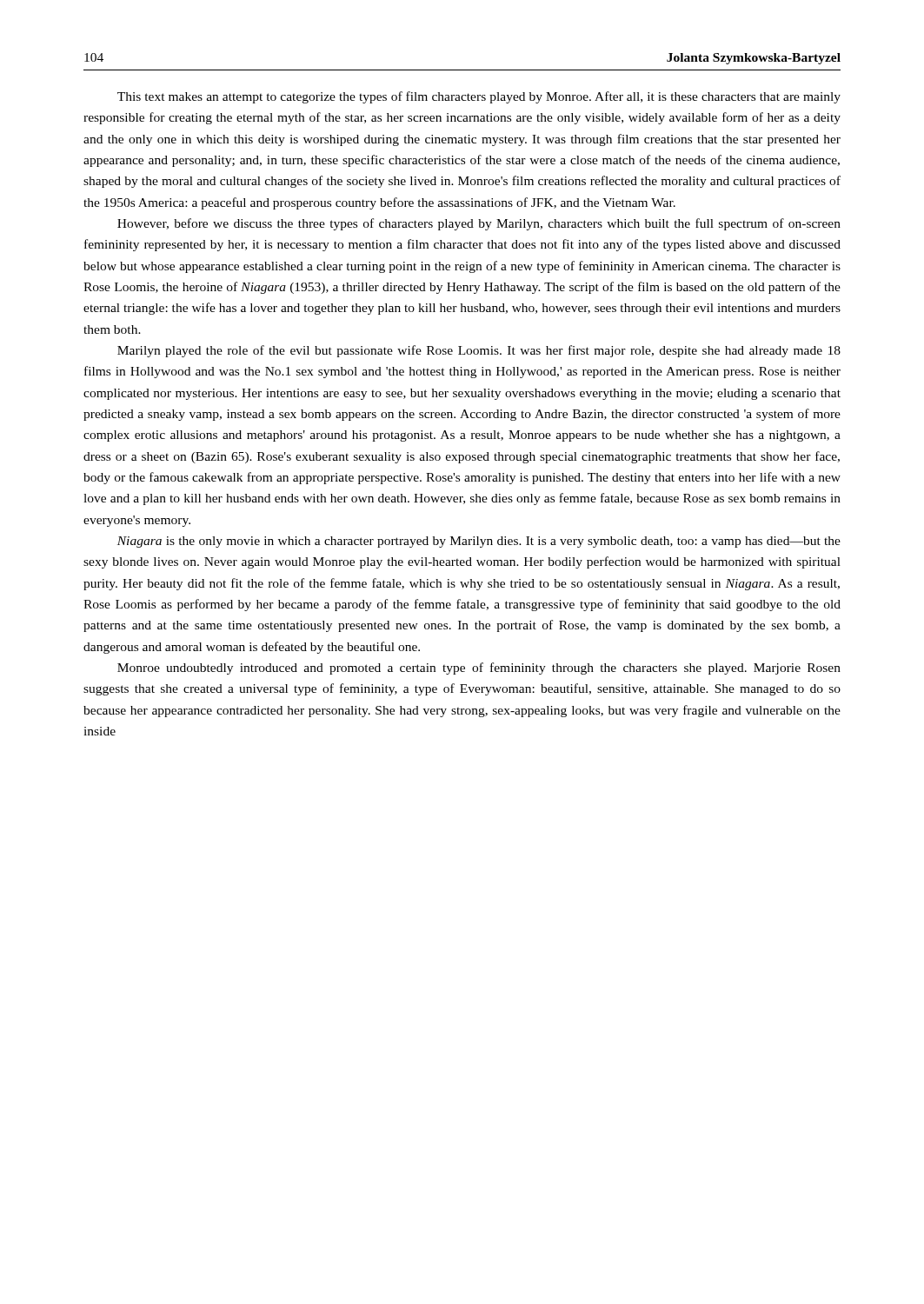Click on the element starting "However, before we discuss the three types"
This screenshot has height=1304, width=924.
[462, 276]
